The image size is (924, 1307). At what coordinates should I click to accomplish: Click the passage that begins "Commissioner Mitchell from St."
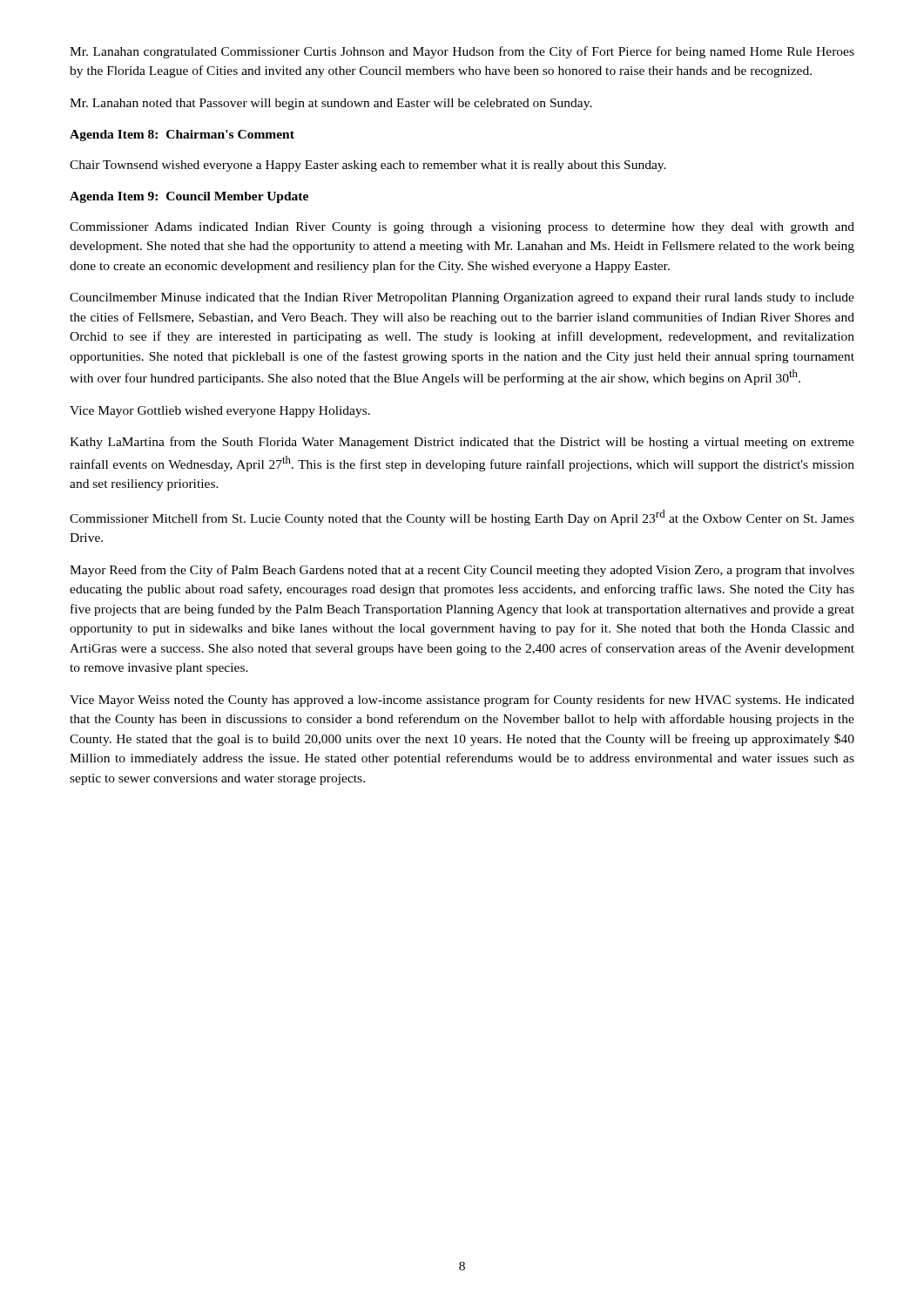[462, 526]
